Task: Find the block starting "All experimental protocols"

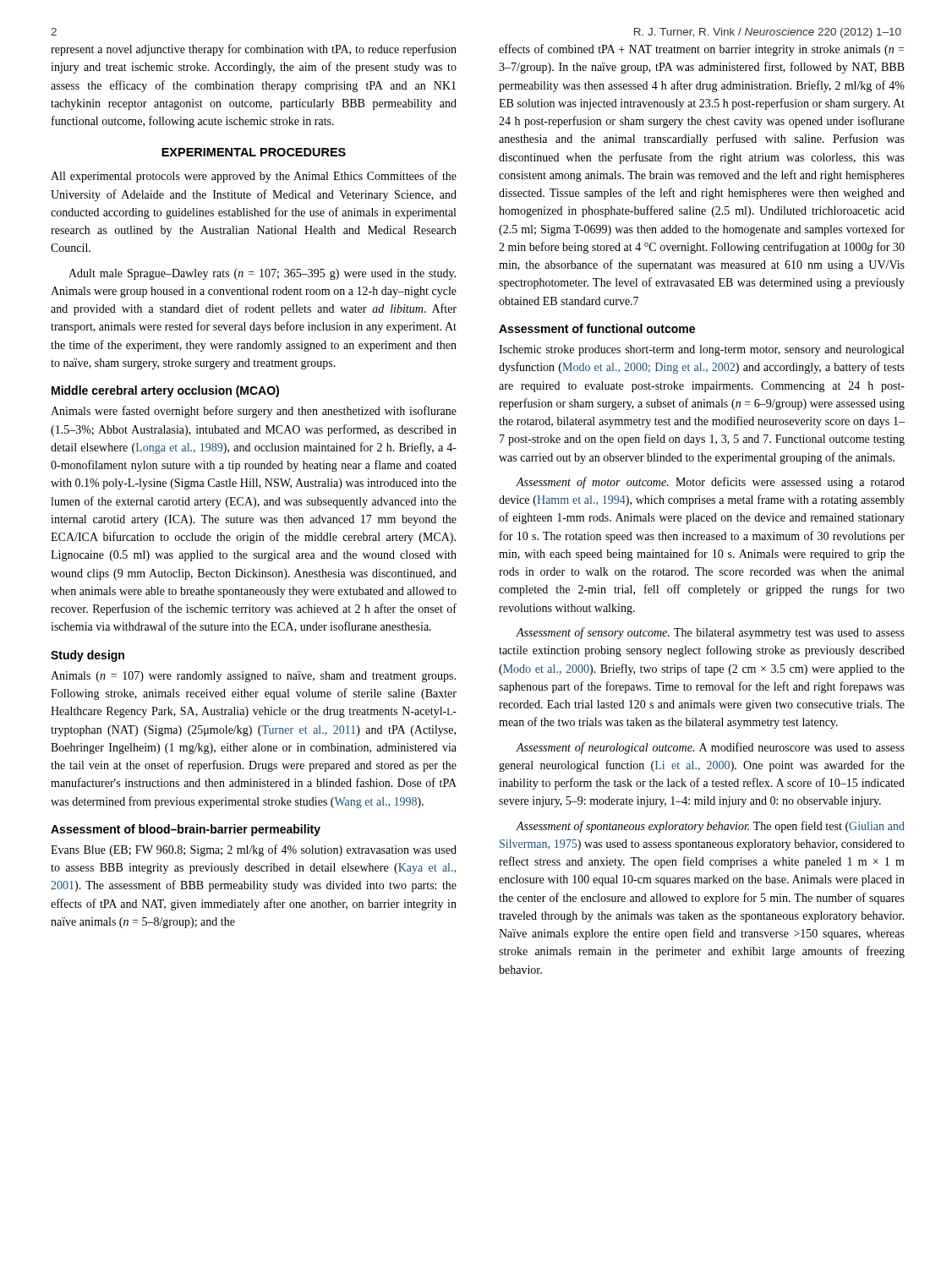Action: pos(254,212)
